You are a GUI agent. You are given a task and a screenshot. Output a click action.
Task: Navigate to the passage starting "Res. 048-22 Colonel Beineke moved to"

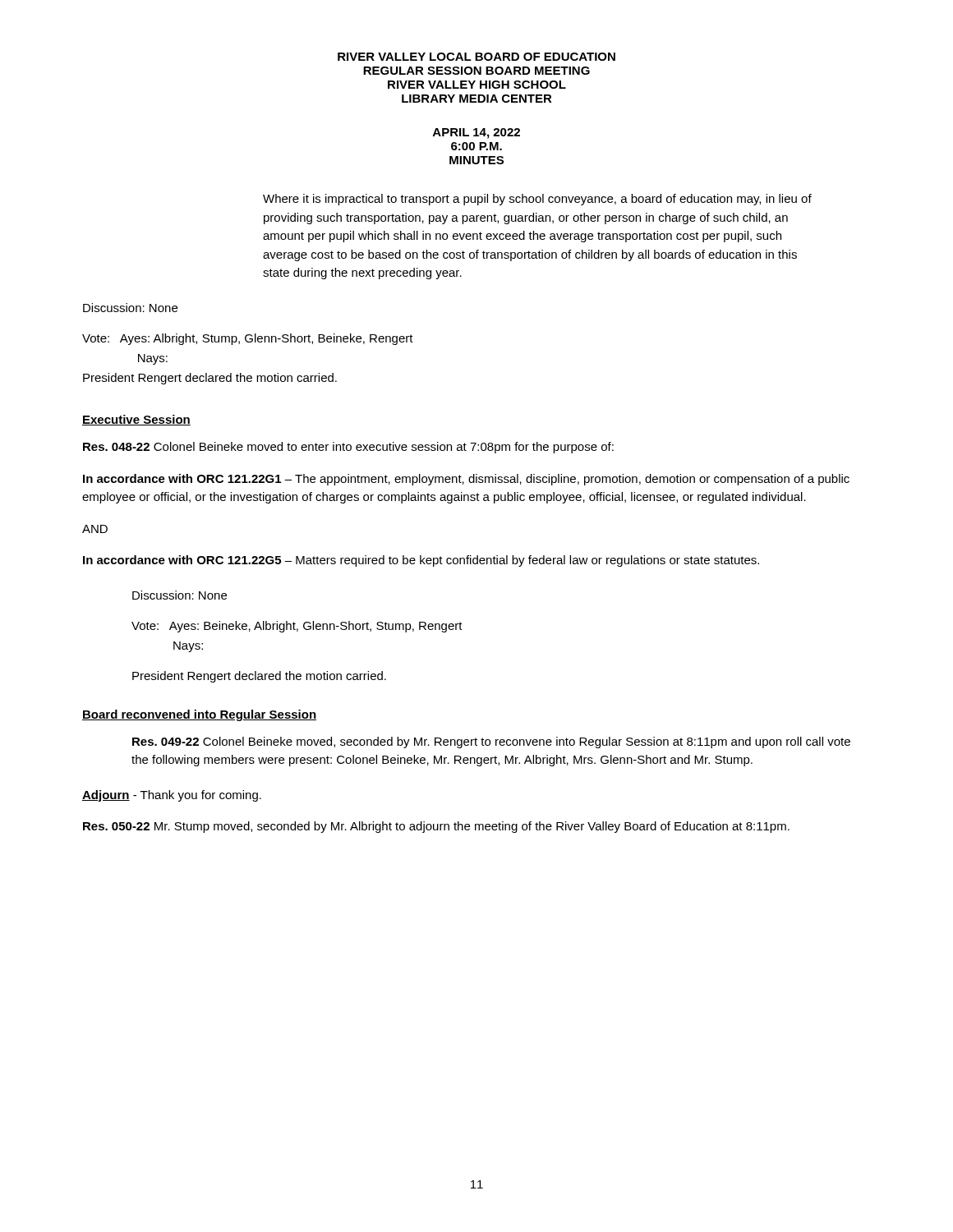tap(348, 446)
